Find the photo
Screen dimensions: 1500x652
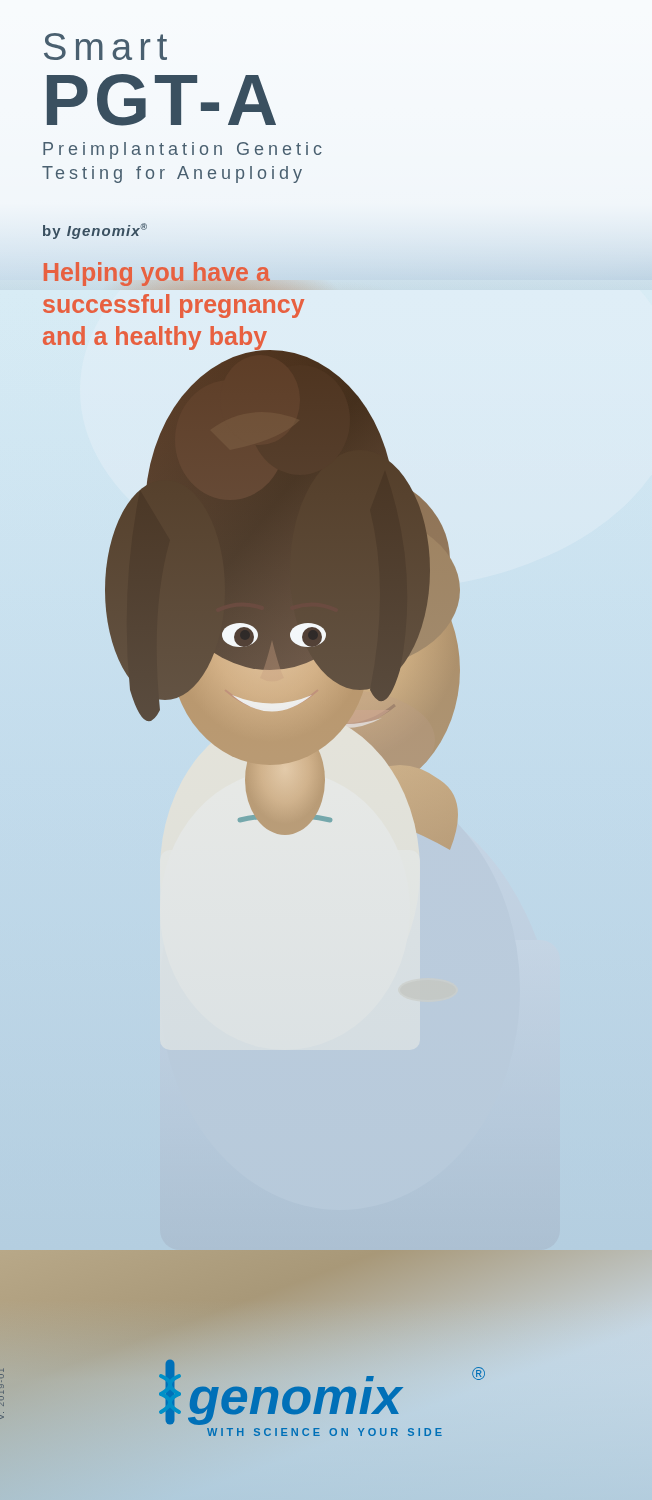[326, 770]
